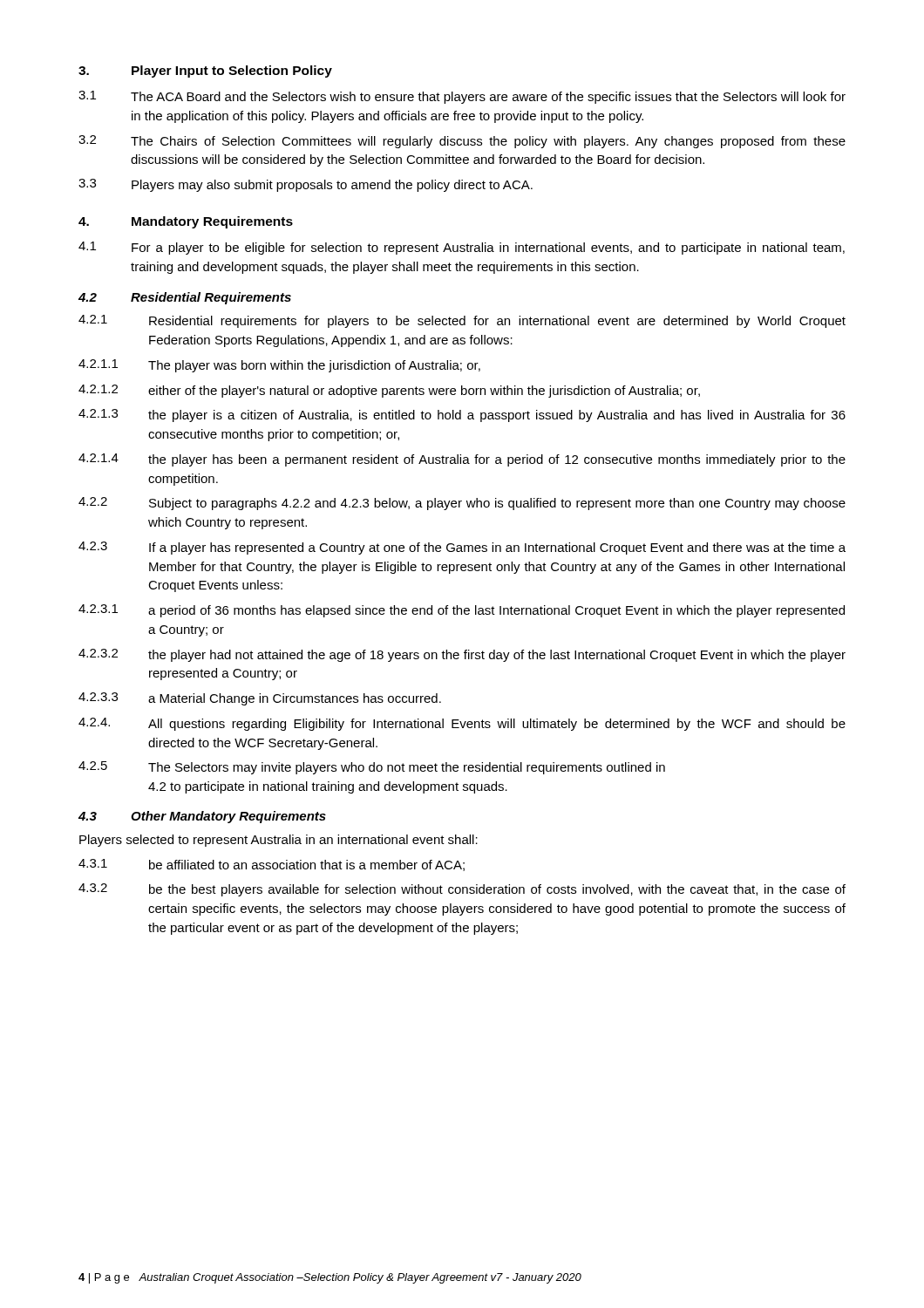Find the element starting "4.2.3.3 a Material Change in Circumstances has"
Screen dimensions: 1308x924
tap(260, 699)
